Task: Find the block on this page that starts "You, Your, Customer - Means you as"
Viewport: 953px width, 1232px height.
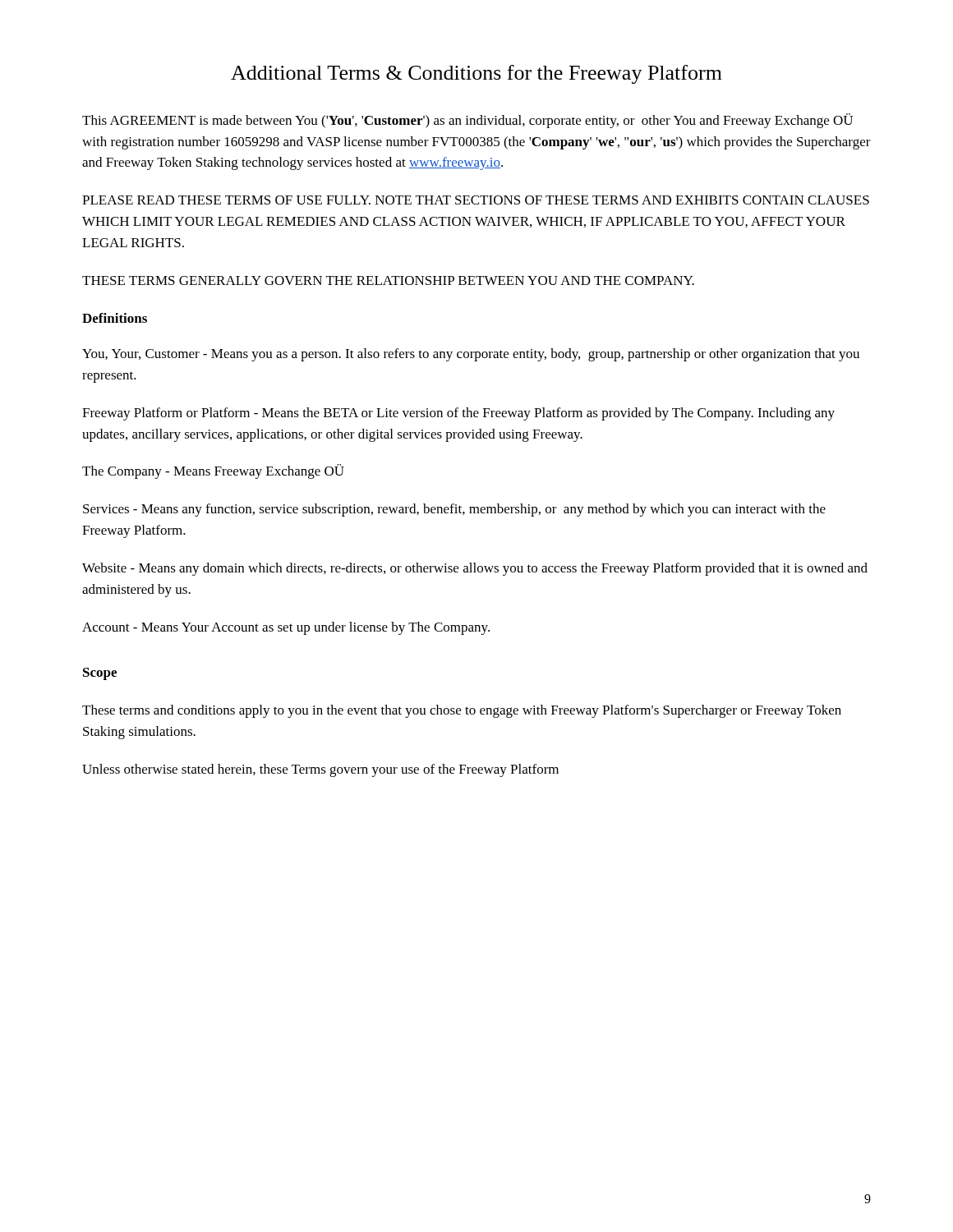Action: point(471,364)
